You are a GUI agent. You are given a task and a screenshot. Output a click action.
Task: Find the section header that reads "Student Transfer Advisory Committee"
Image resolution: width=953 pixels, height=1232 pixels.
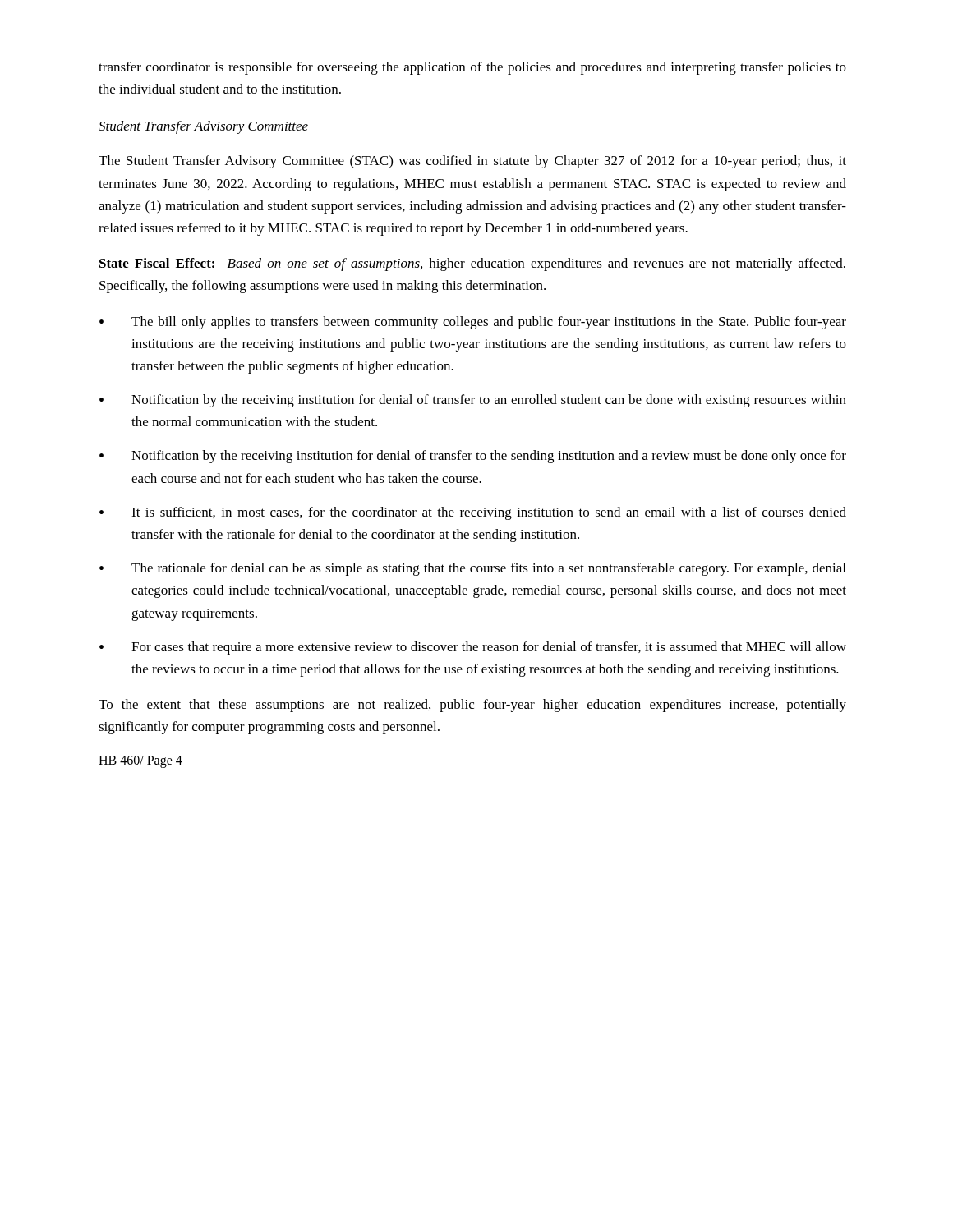pyautogui.click(x=203, y=126)
